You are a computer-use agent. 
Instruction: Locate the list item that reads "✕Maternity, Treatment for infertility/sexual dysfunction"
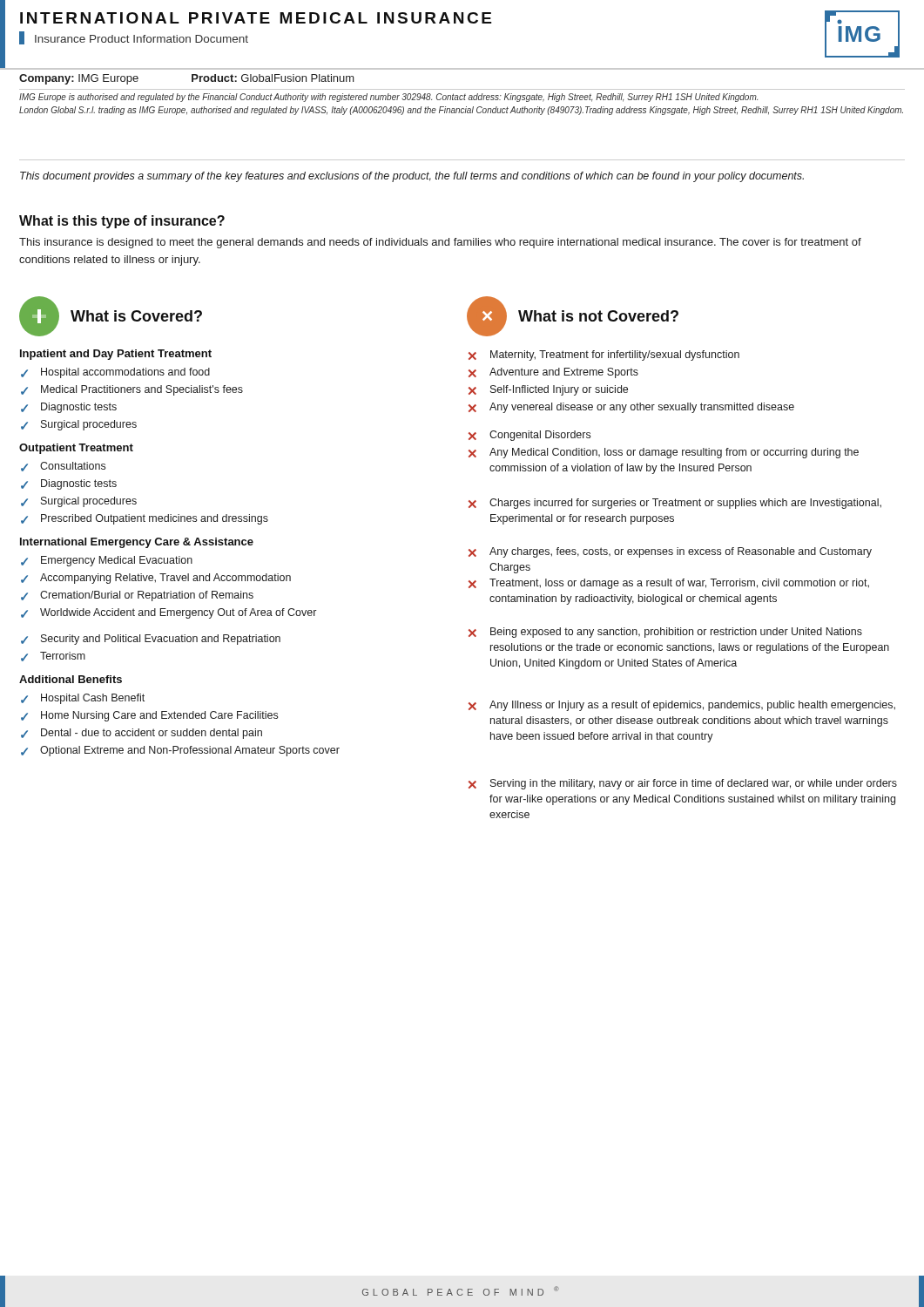603,356
